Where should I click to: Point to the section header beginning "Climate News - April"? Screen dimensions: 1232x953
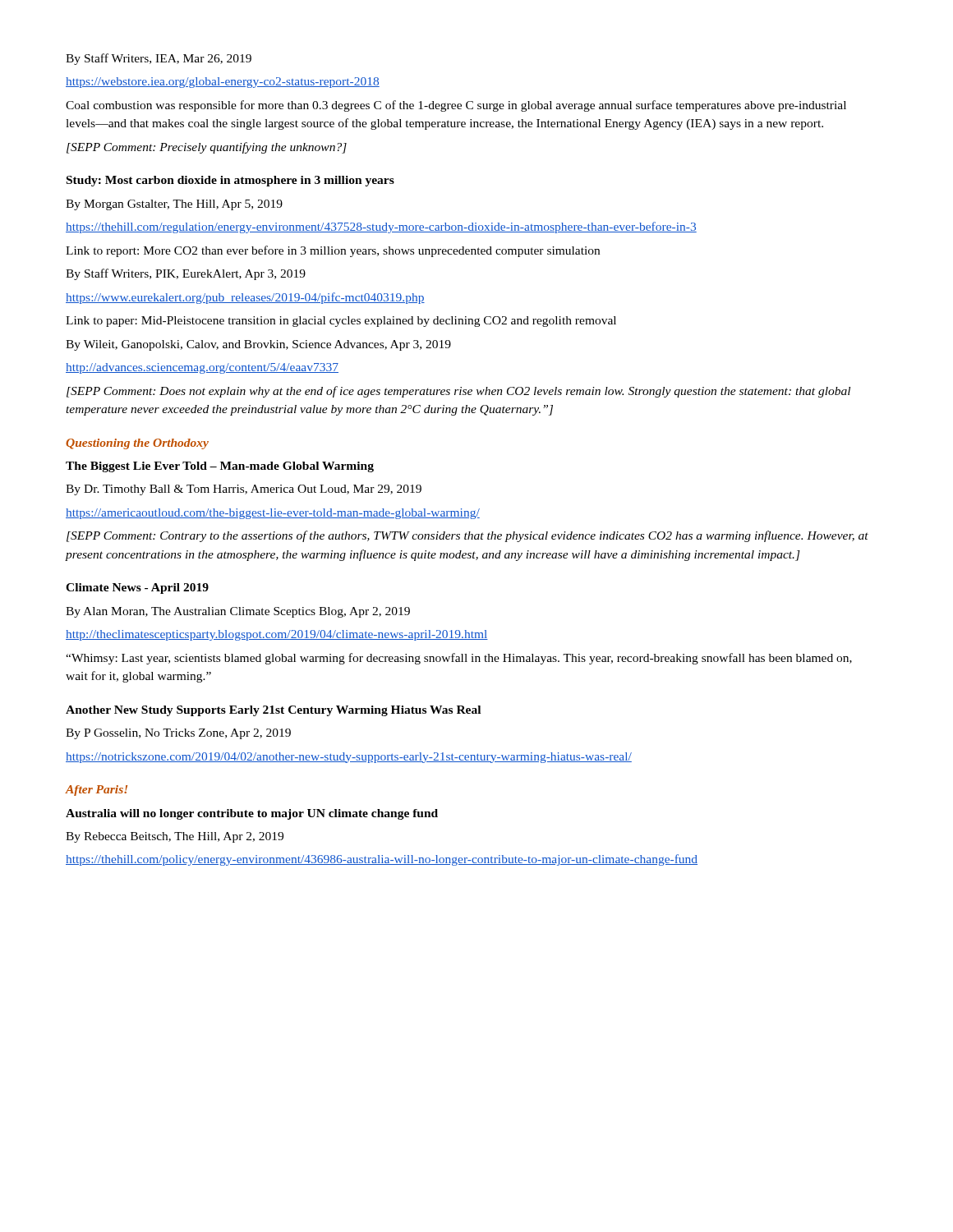[137, 588]
